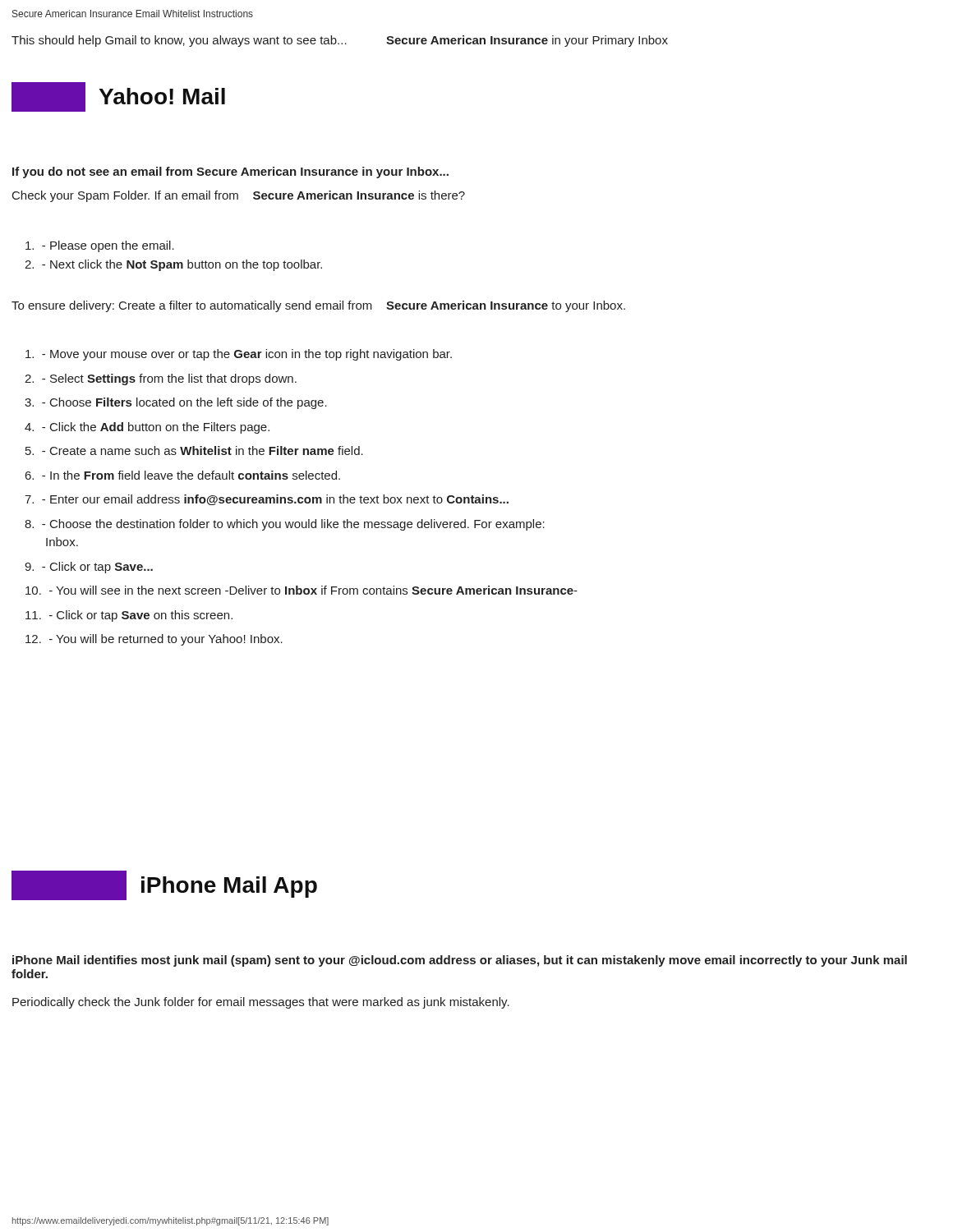Find the block on this page that starts "3. - Choose"

(x=176, y=402)
